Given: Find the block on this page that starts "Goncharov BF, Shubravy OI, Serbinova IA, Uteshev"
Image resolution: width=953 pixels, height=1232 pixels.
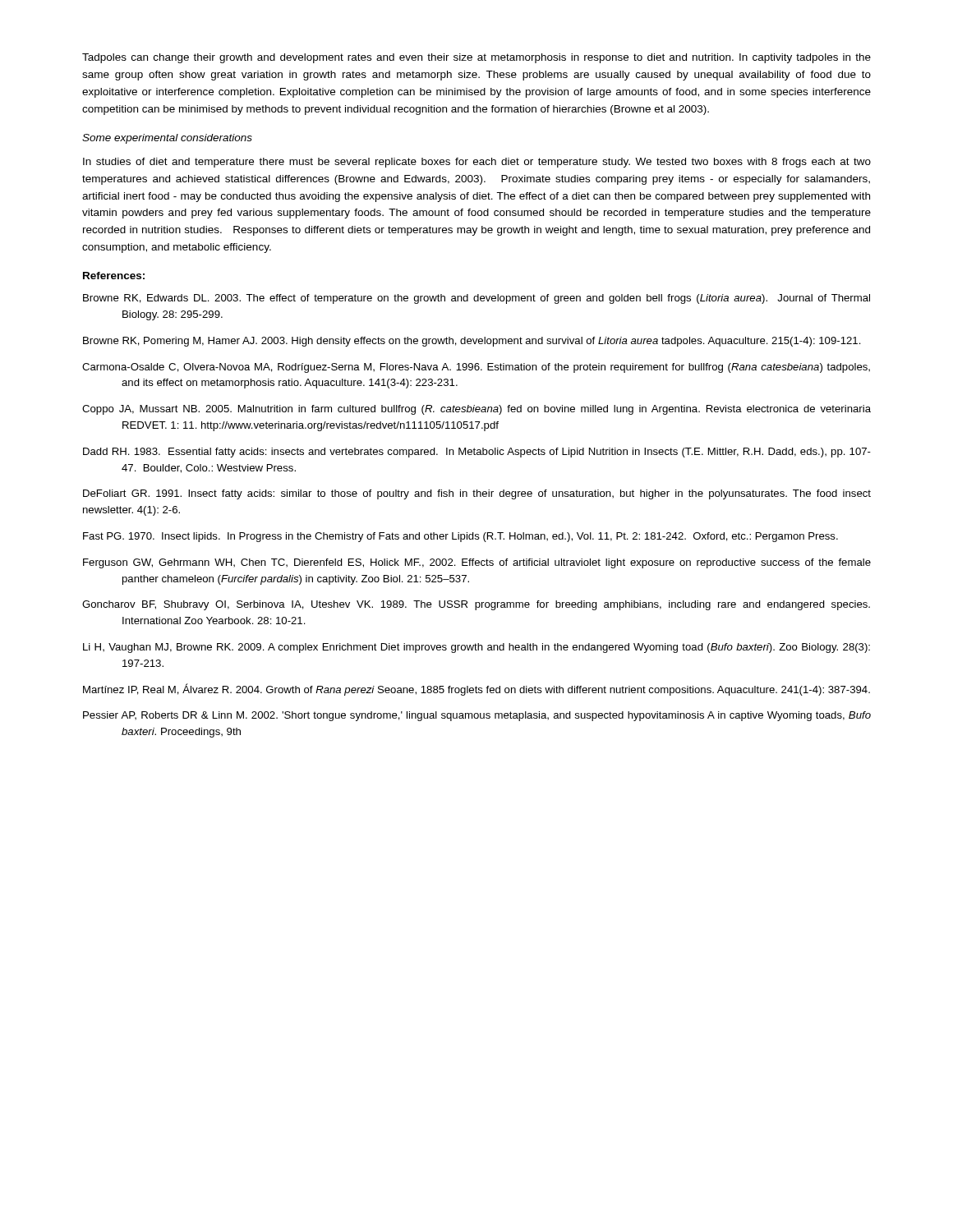Looking at the screenshot, I should coord(476,613).
